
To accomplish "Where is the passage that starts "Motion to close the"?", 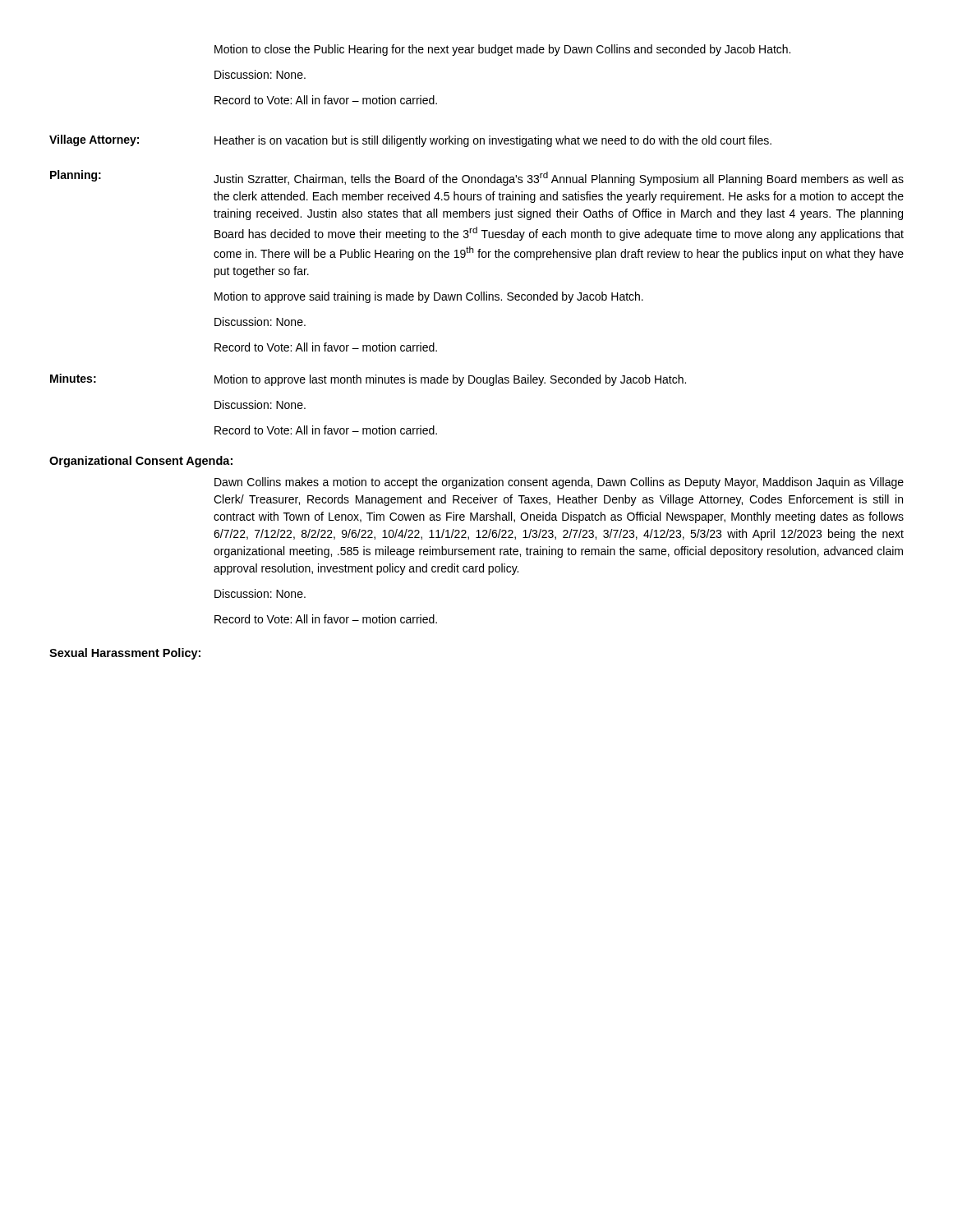I will [x=503, y=49].
